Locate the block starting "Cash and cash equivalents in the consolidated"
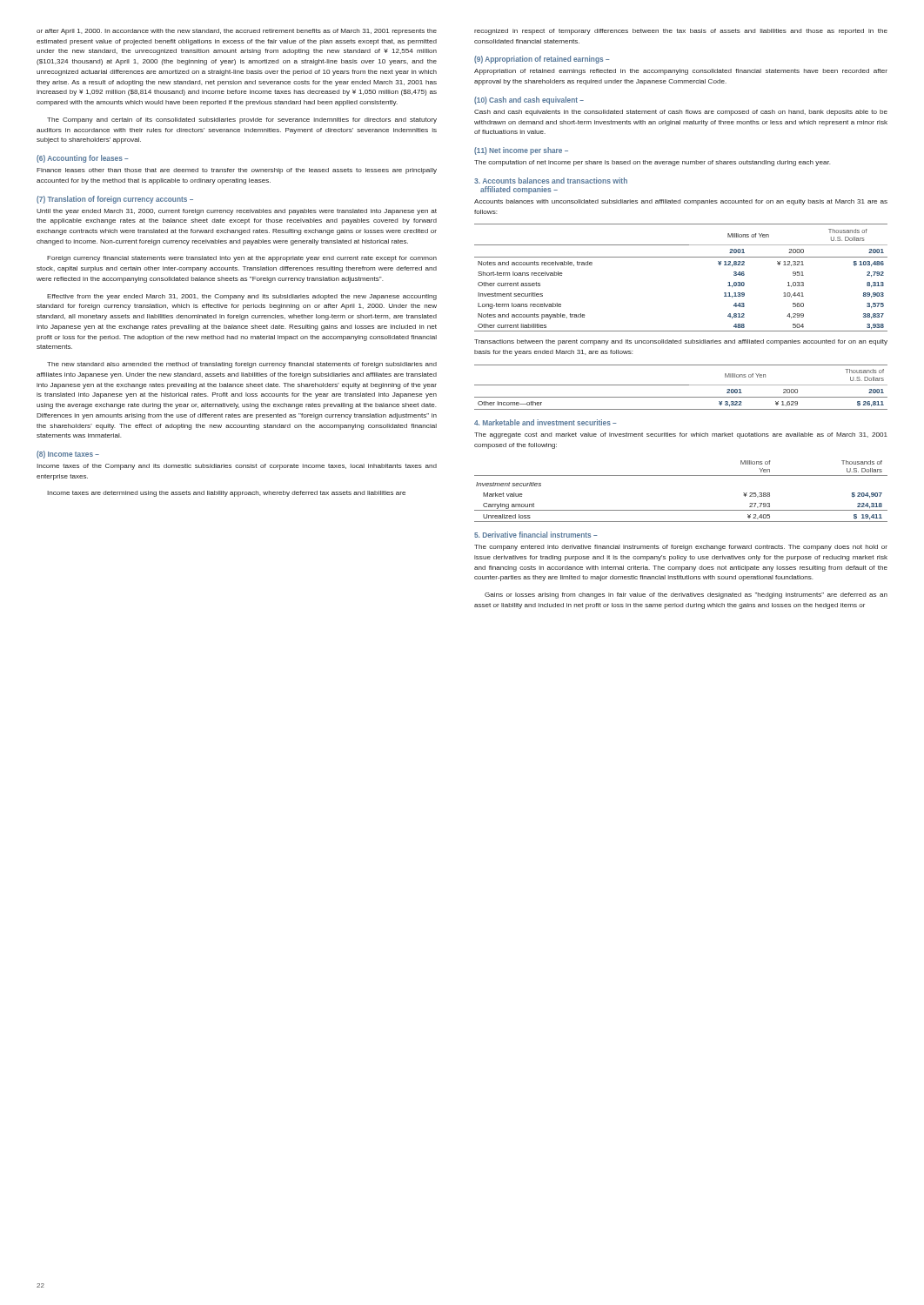The width and height of the screenshot is (924, 1305). (x=681, y=122)
